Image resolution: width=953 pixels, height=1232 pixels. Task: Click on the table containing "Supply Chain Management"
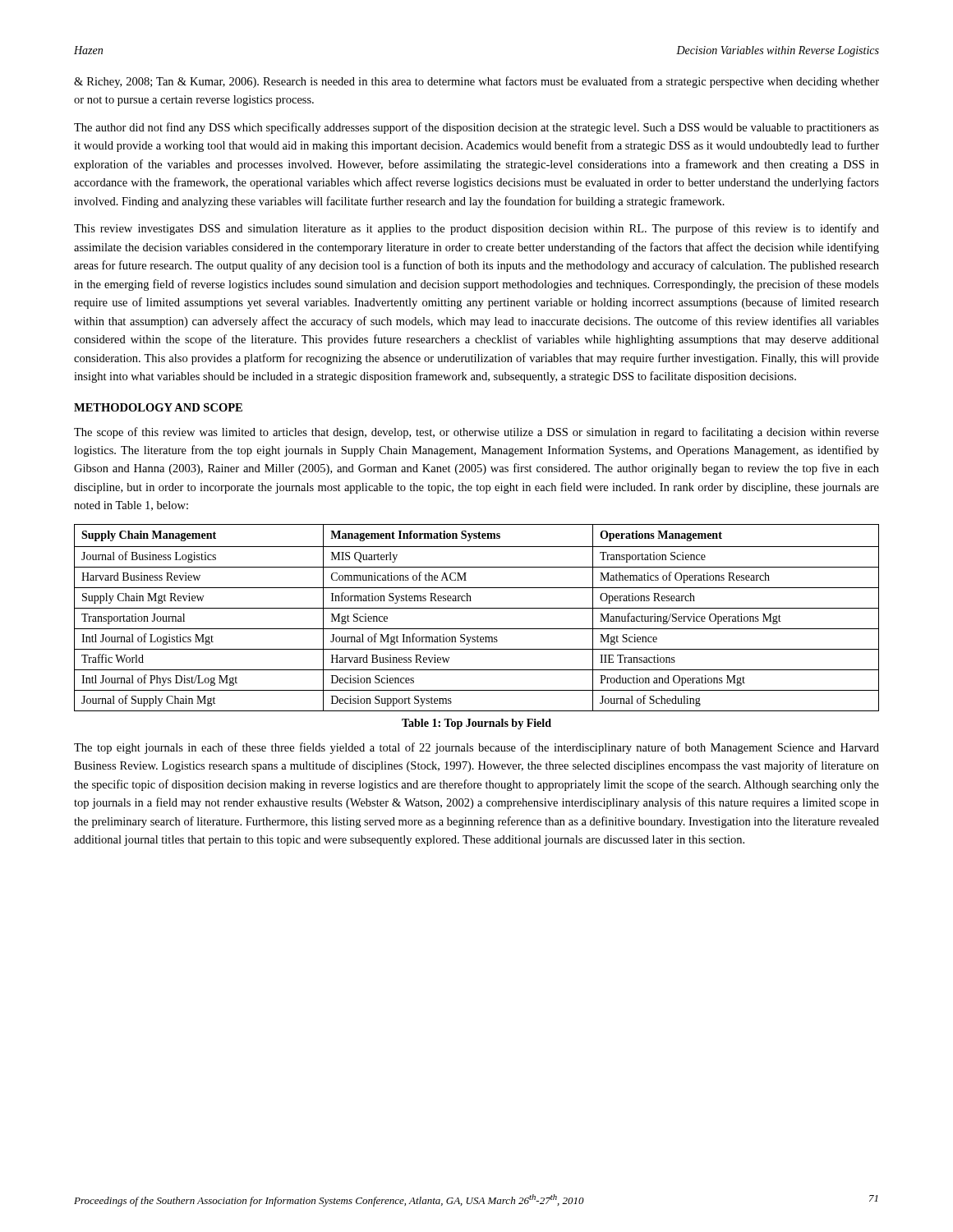[x=476, y=617]
